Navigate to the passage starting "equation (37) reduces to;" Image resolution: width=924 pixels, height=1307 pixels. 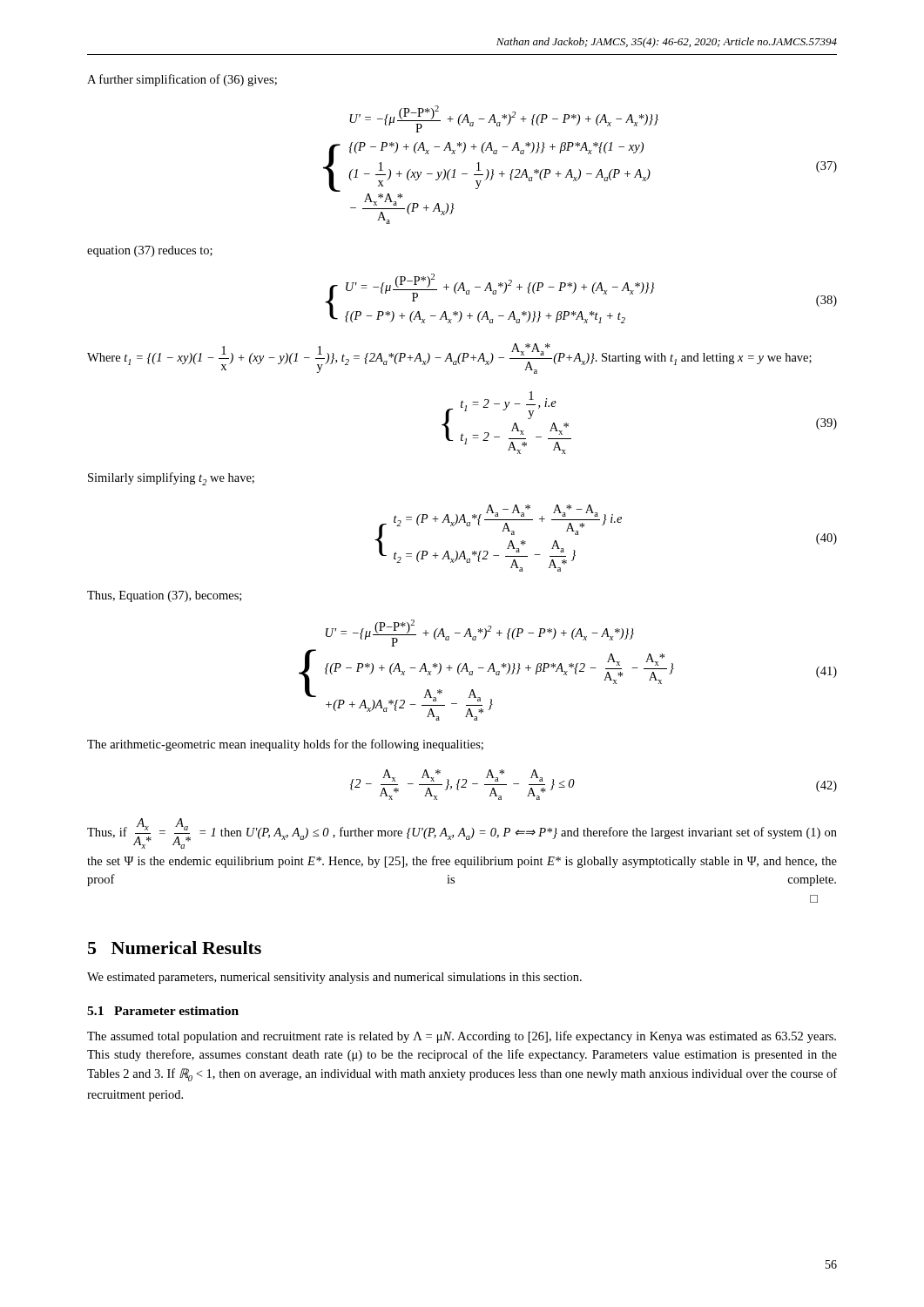coord(150,250)
